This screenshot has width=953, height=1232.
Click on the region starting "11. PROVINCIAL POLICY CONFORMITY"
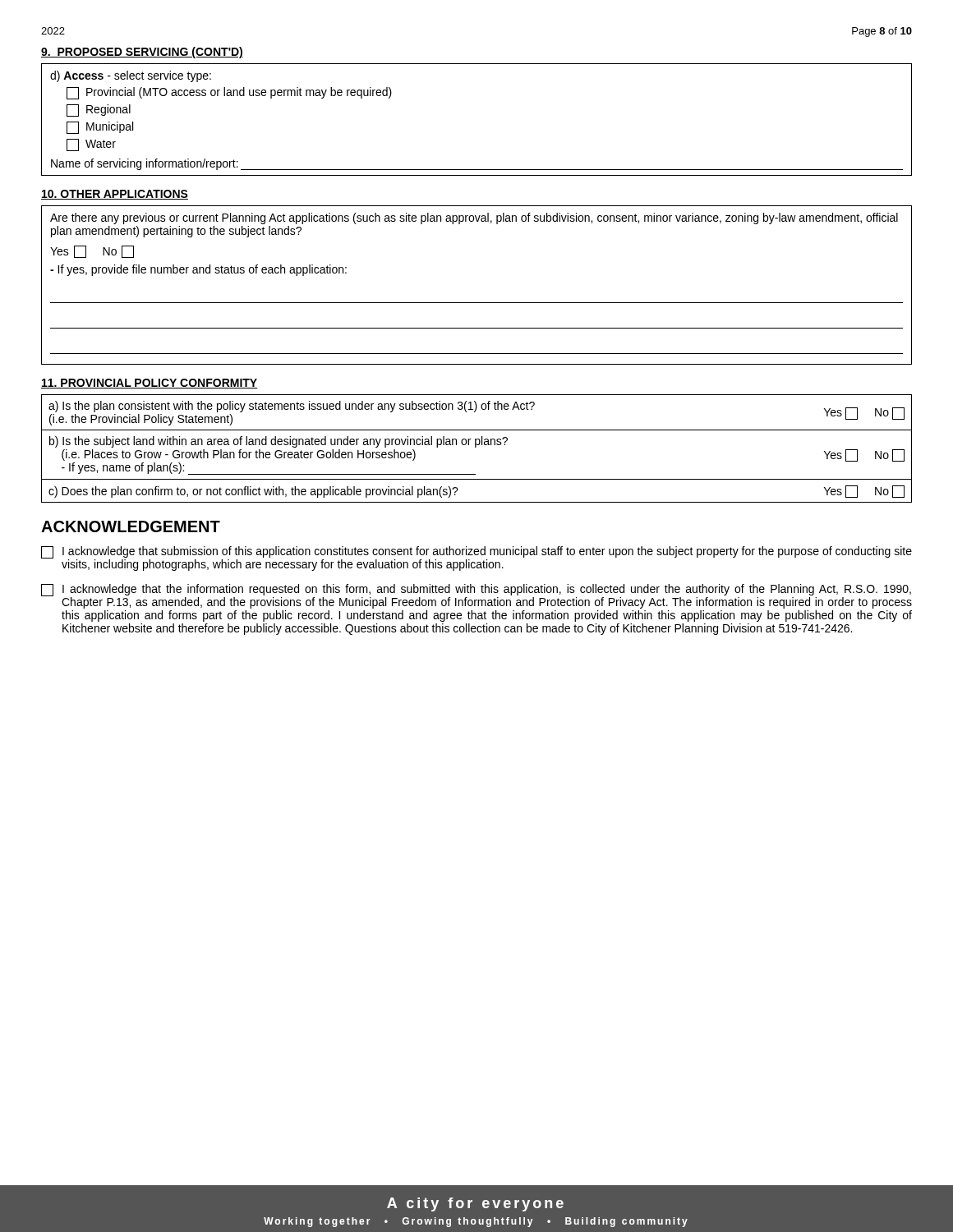[x=149, y=383]
